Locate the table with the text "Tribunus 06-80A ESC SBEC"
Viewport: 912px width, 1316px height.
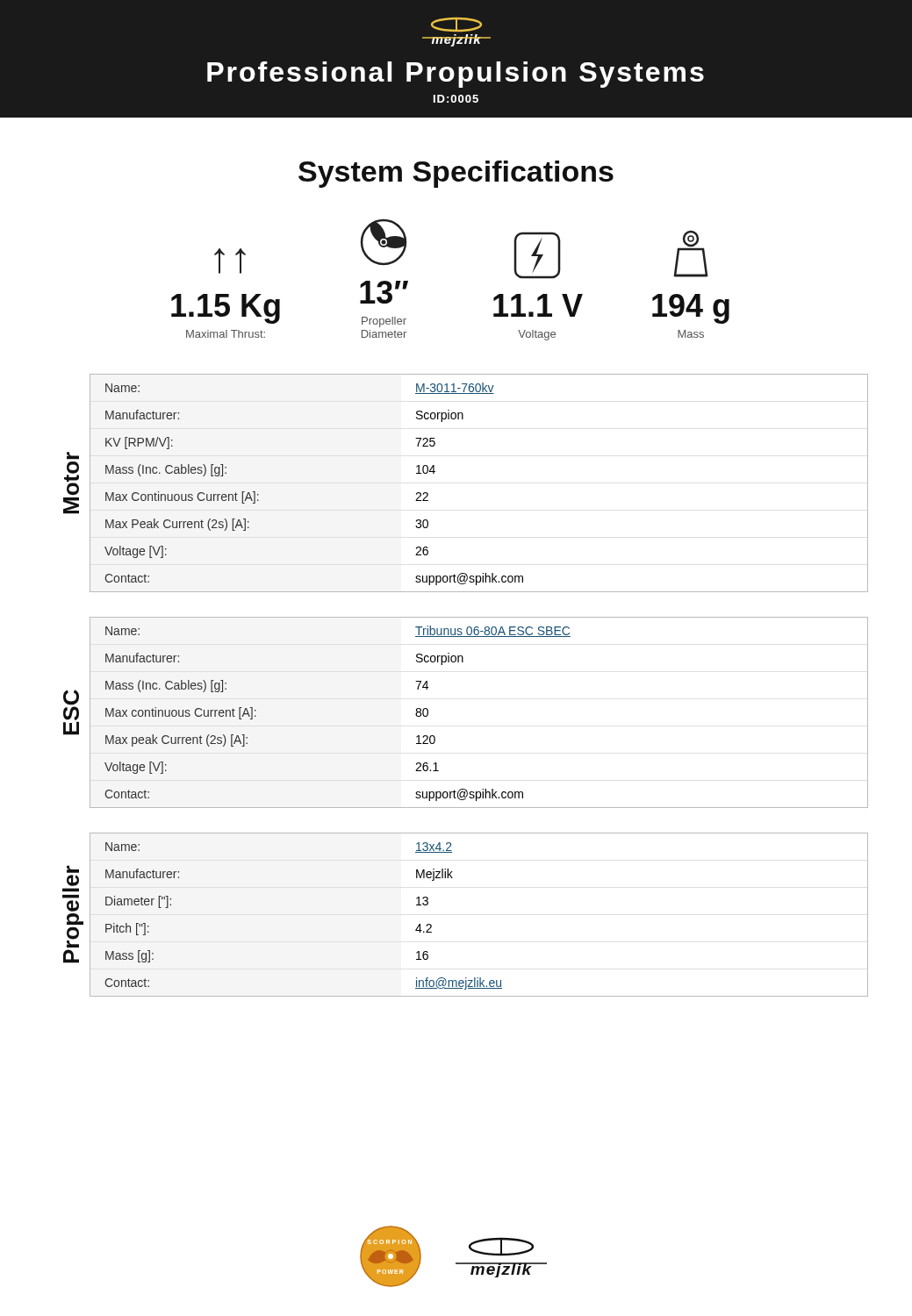pyautogui.click(x=479, y=712)
